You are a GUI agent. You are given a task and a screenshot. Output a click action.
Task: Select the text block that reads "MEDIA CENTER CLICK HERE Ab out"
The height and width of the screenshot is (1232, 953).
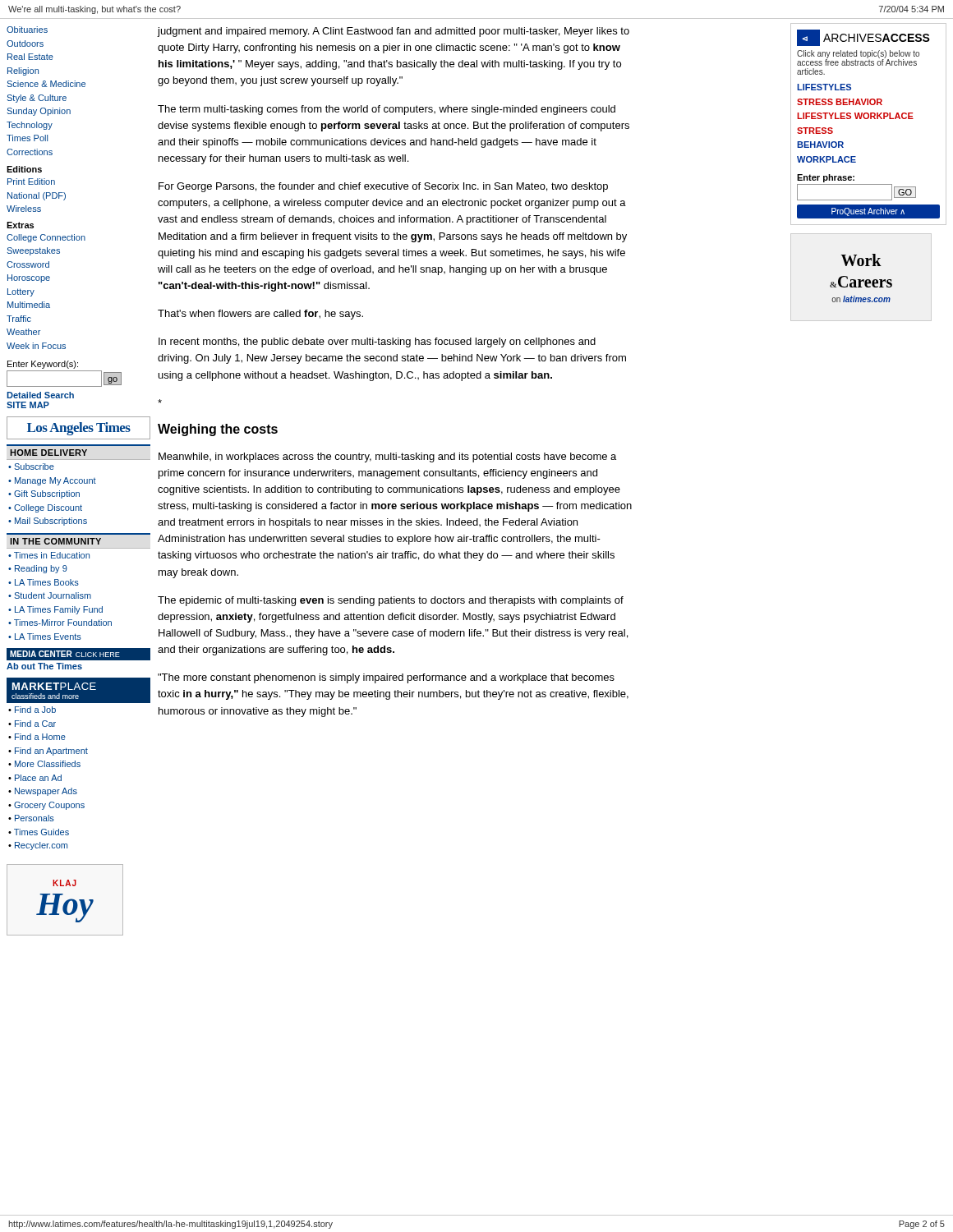[78, 660]
